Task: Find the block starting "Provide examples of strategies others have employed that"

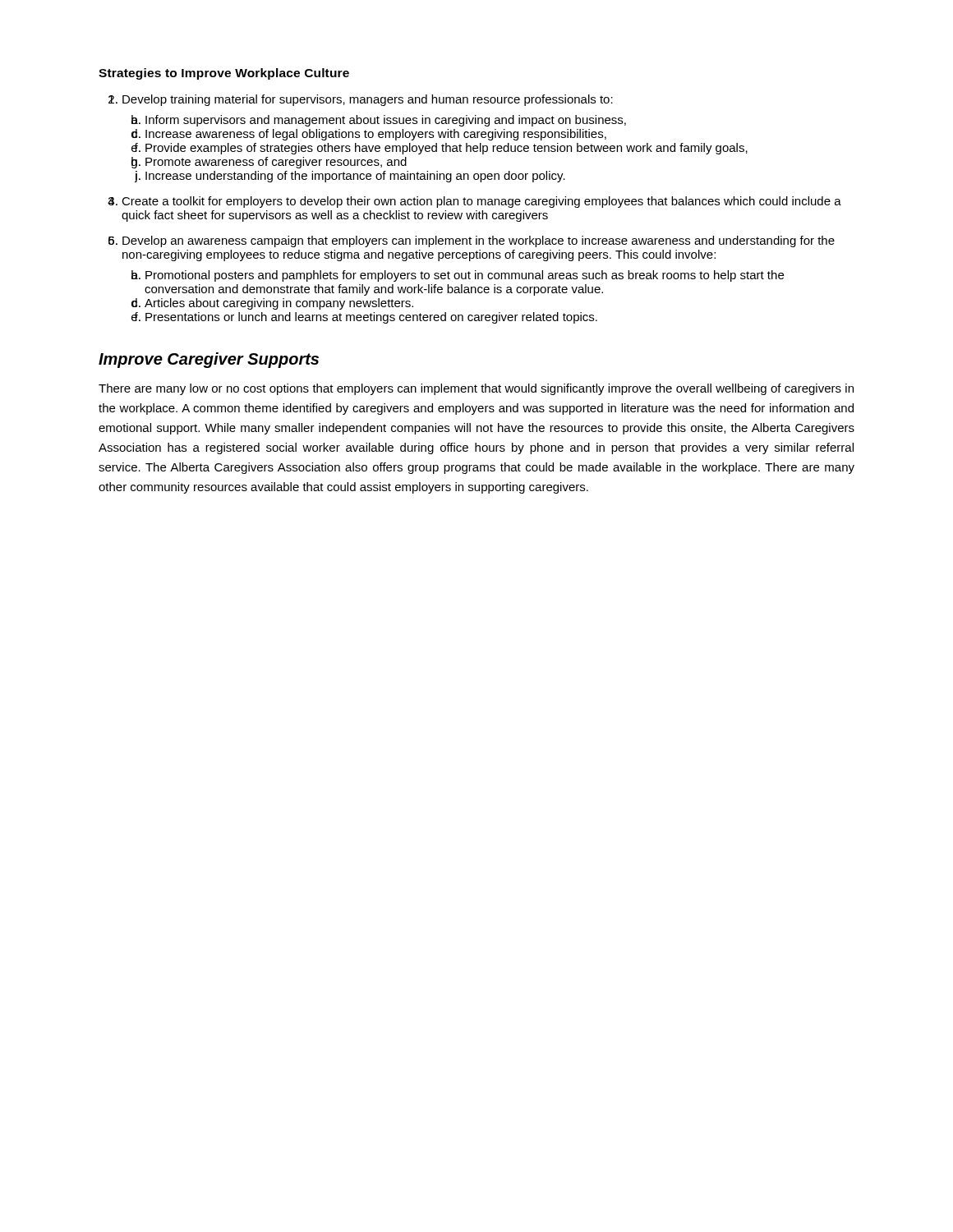Action: coord(500,147)
